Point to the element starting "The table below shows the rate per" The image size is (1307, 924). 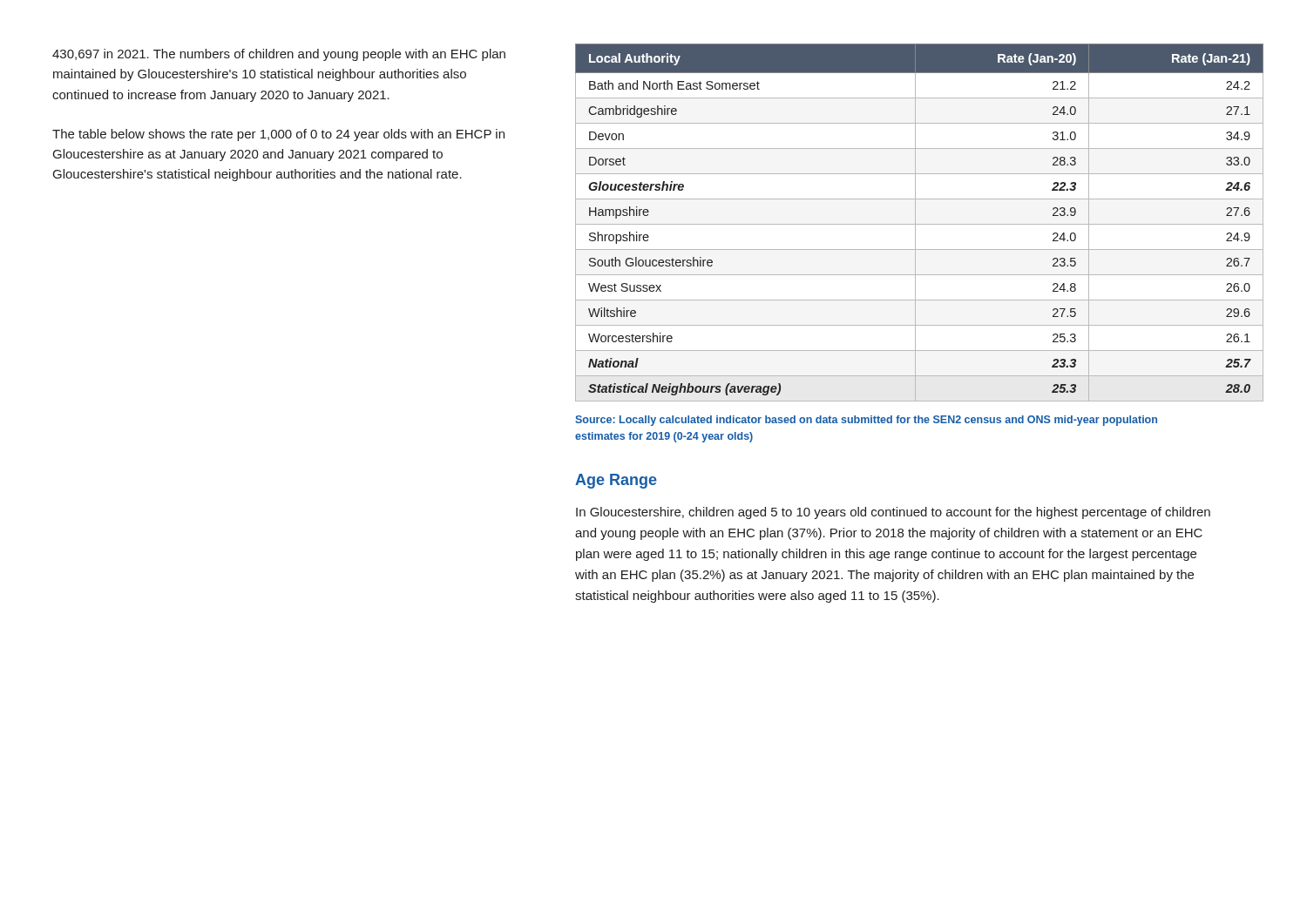pos(279,154)
